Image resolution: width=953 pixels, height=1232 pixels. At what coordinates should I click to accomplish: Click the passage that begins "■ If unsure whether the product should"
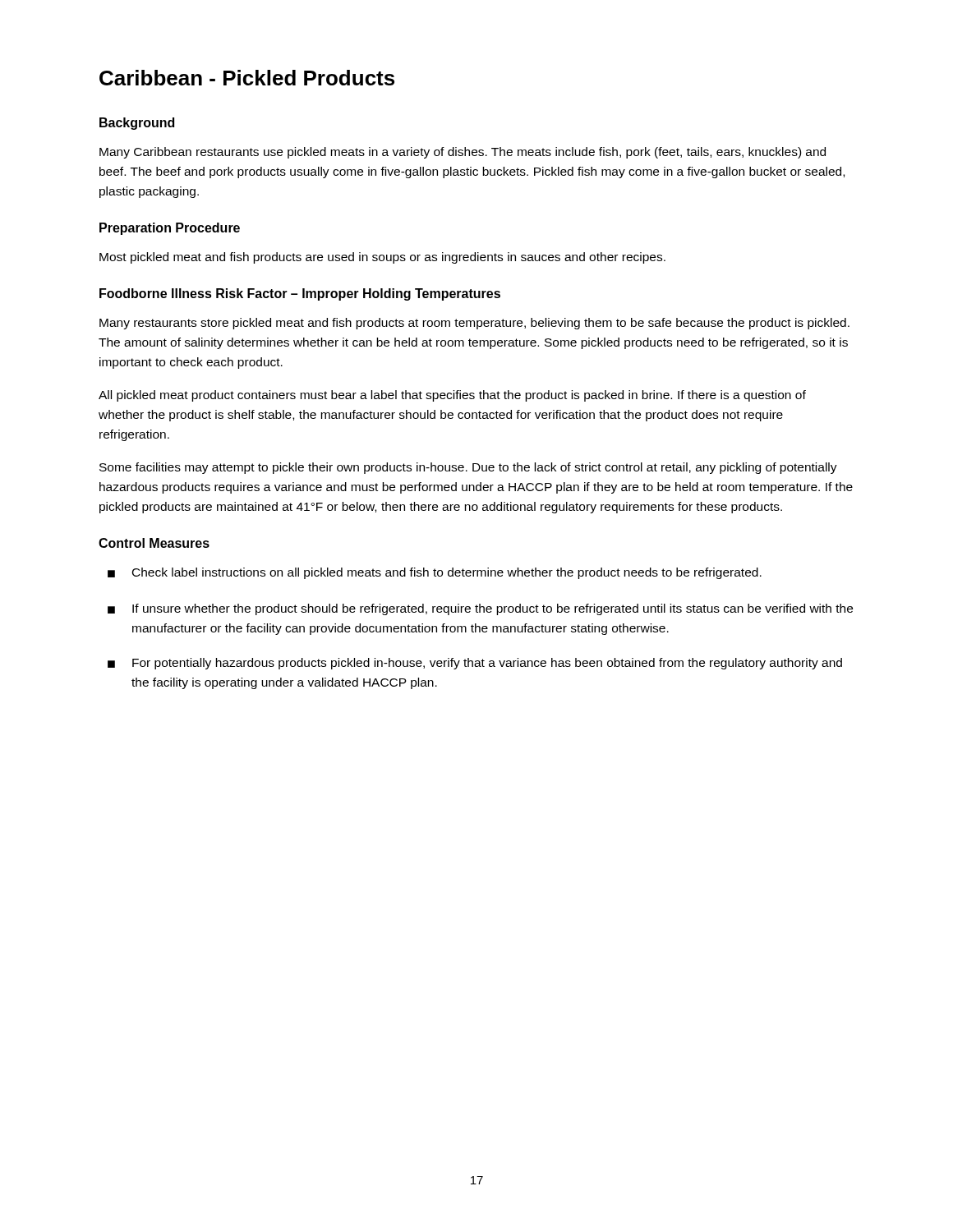point(481,619)
